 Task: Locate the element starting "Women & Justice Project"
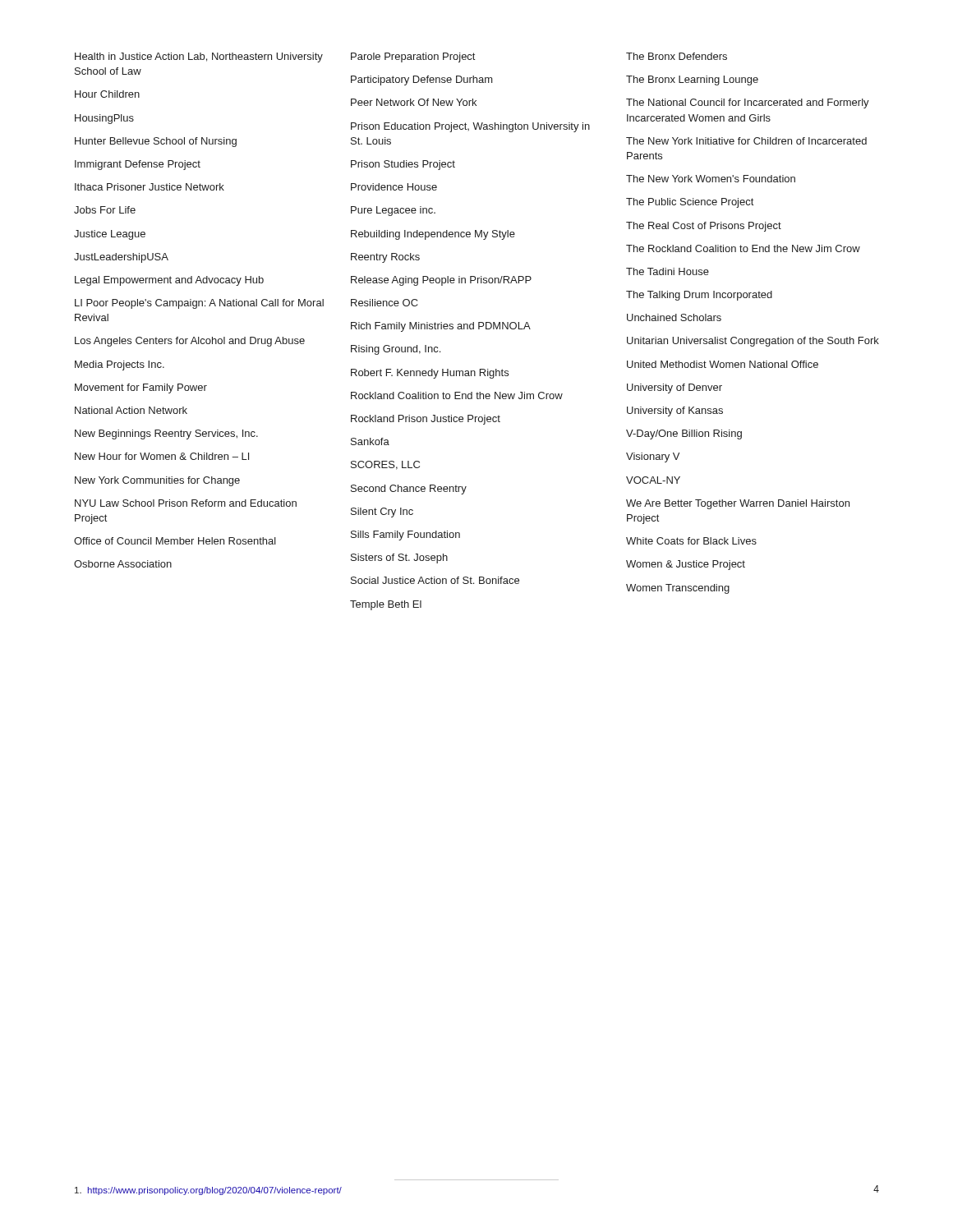(x=686, y=564)
